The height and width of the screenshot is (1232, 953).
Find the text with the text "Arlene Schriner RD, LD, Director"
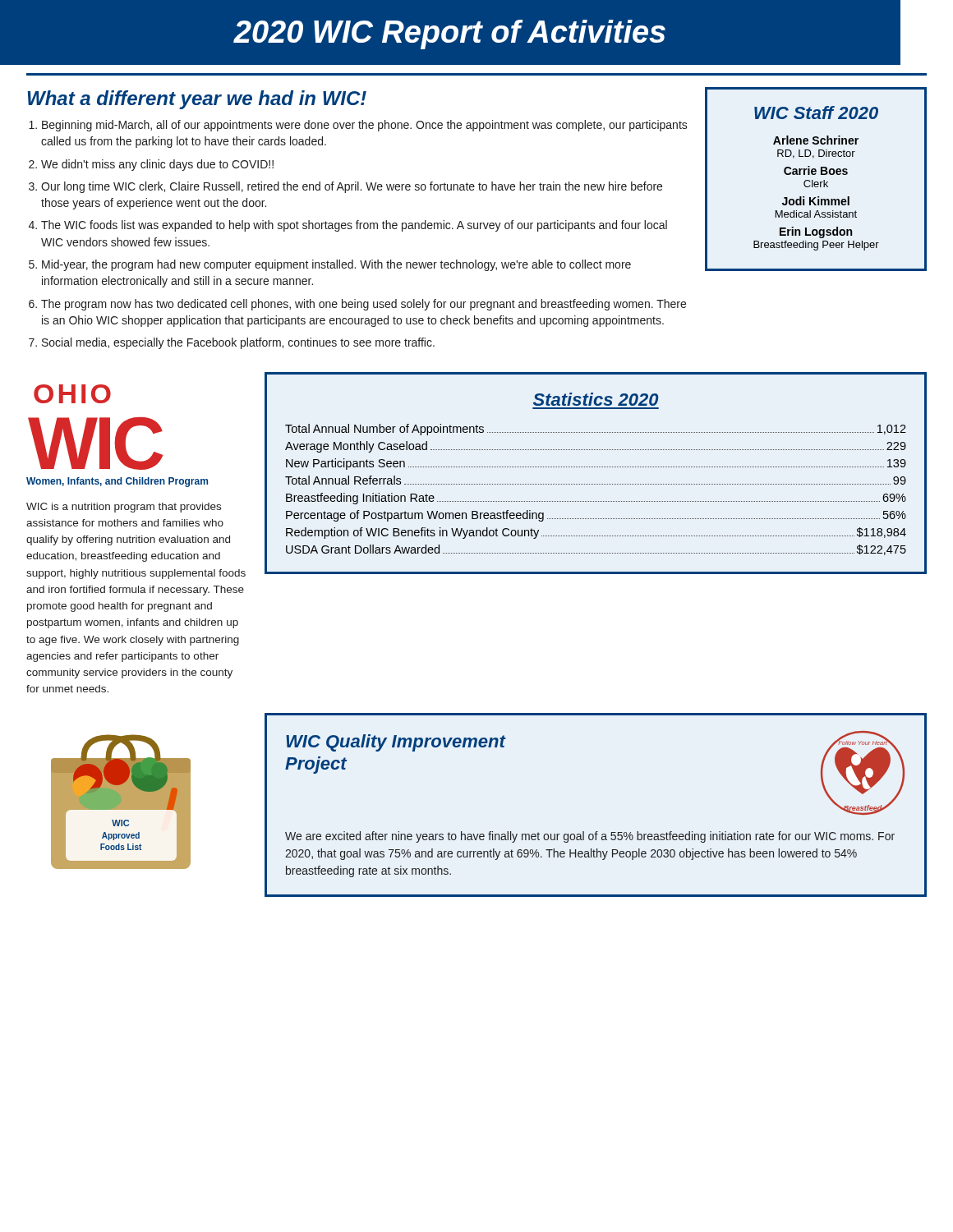pos(816,147)
